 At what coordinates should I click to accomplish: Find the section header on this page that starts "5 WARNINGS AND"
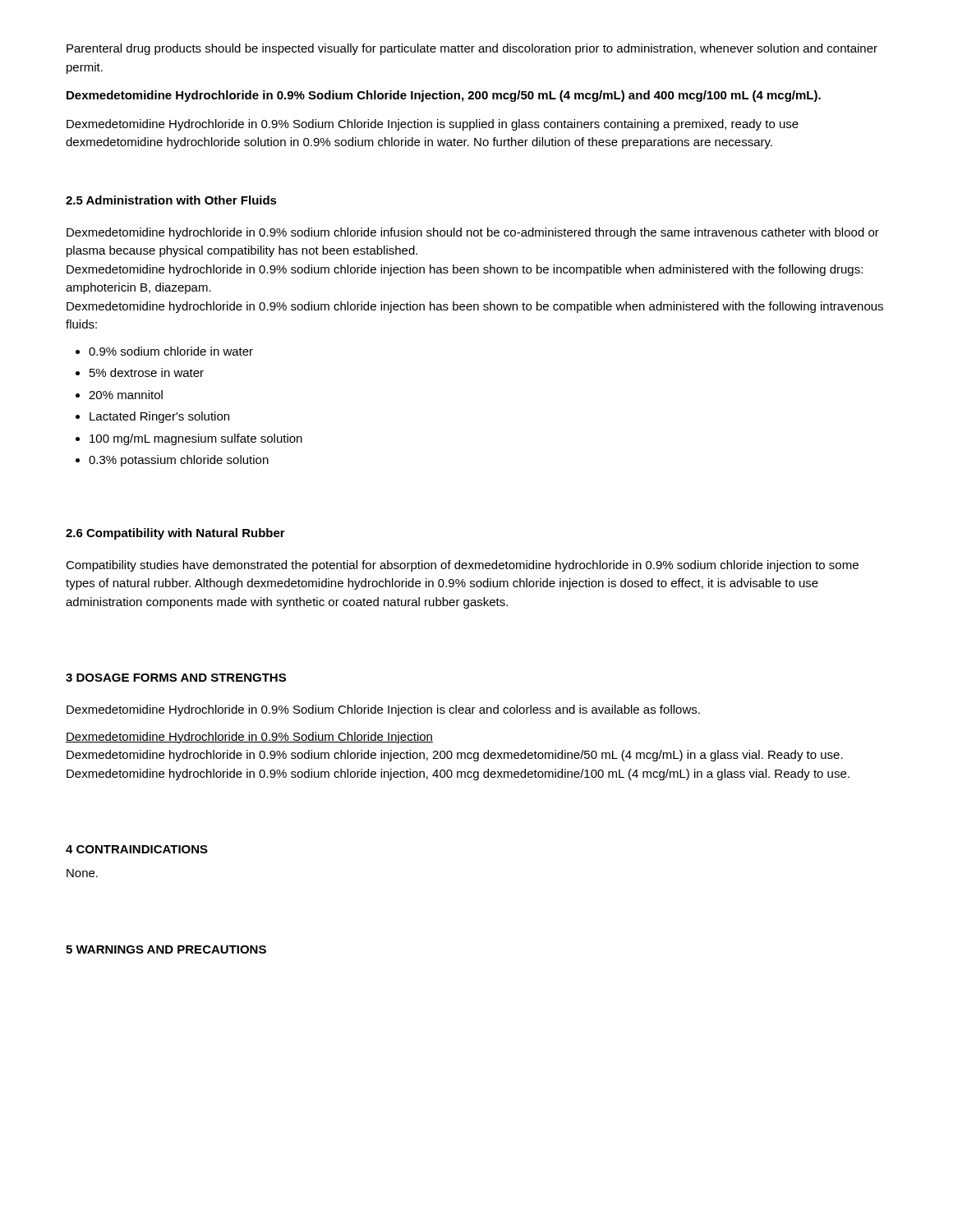pyautogui.click(x=166, y=949)
